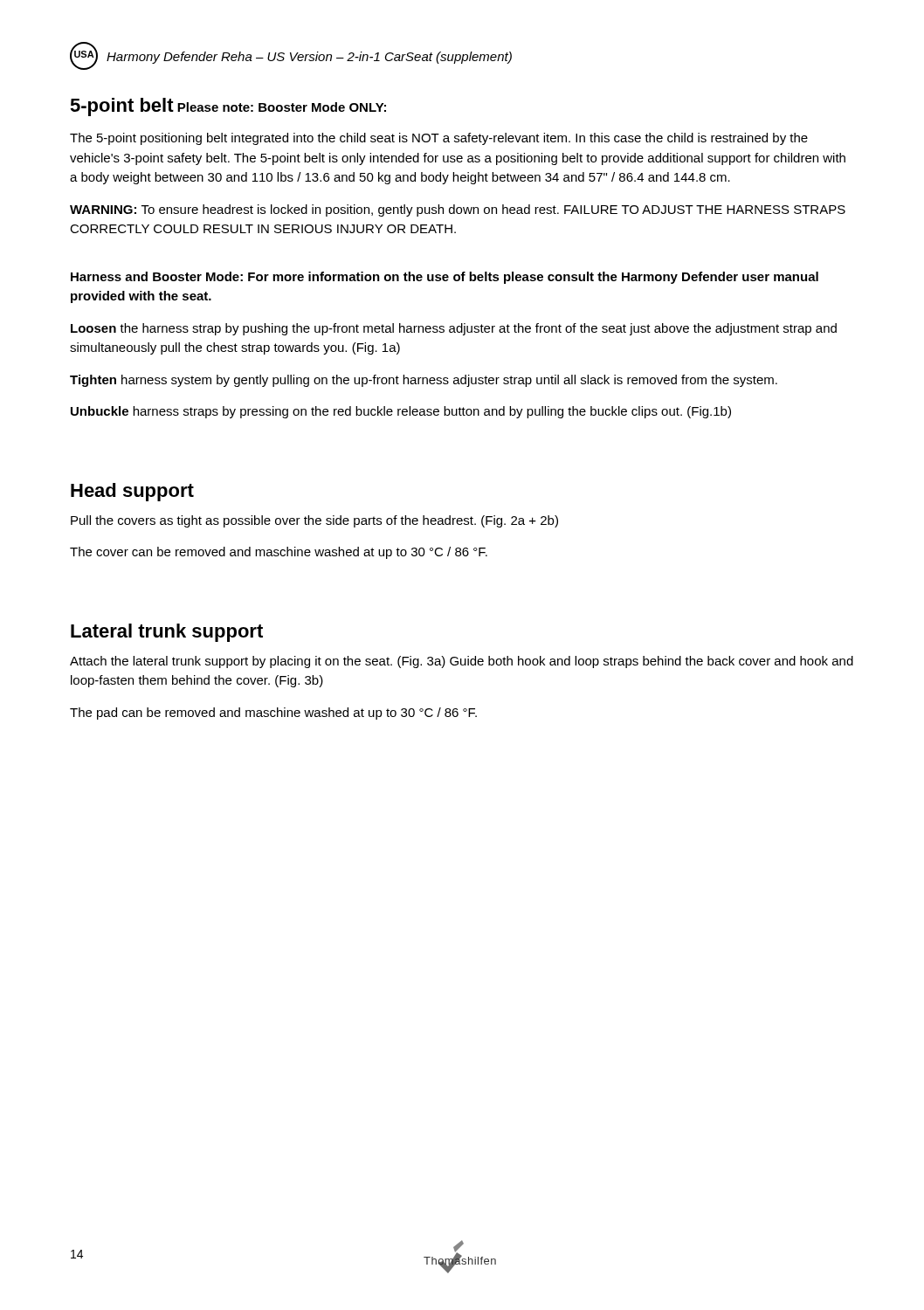This screenshot has height=1310, width=924.
Task: Find the block starting "Tighten harness system by gently pulling"
Action: tap(462, 380)
